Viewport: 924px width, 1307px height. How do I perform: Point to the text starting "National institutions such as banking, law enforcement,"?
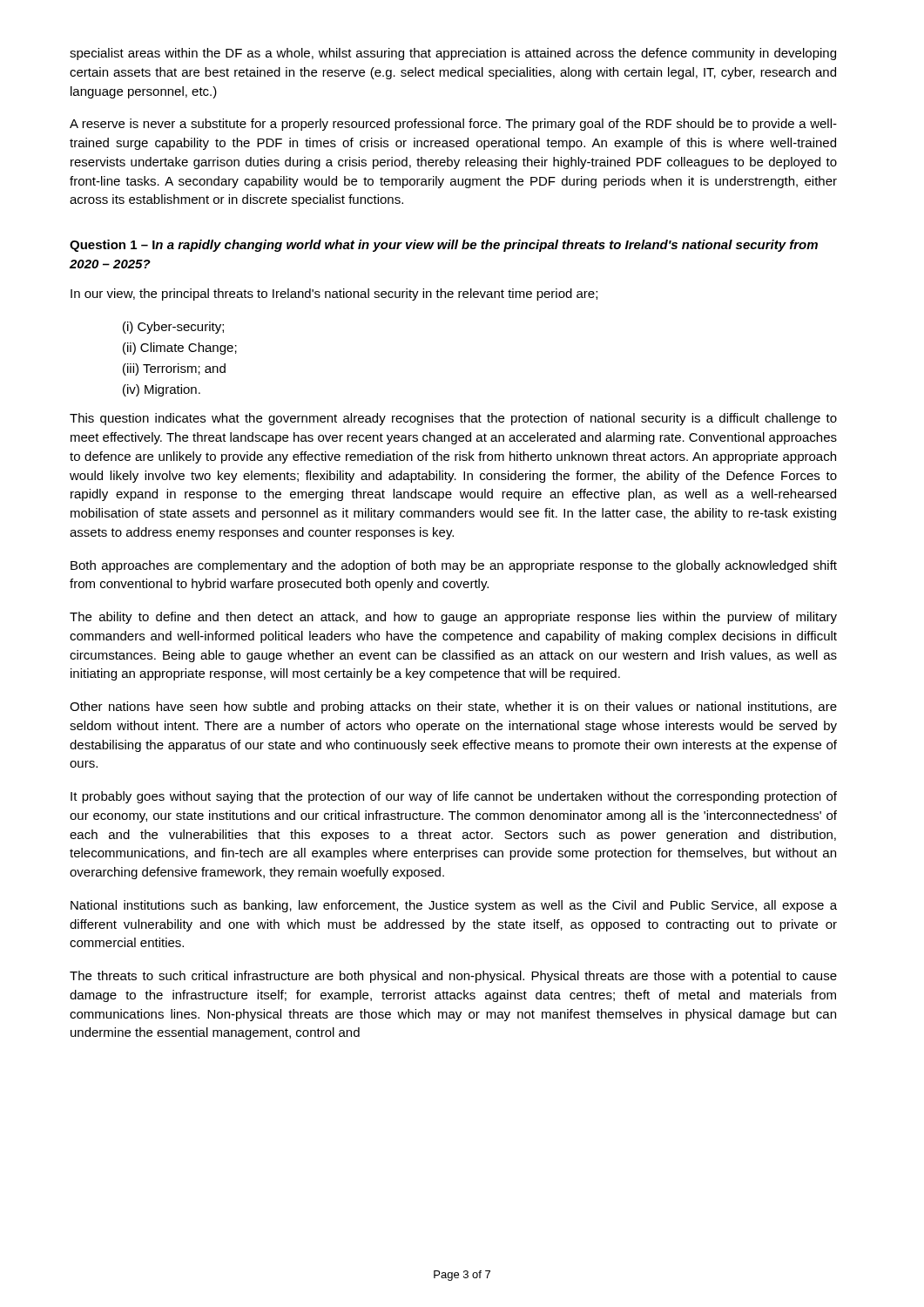point(453,924)
